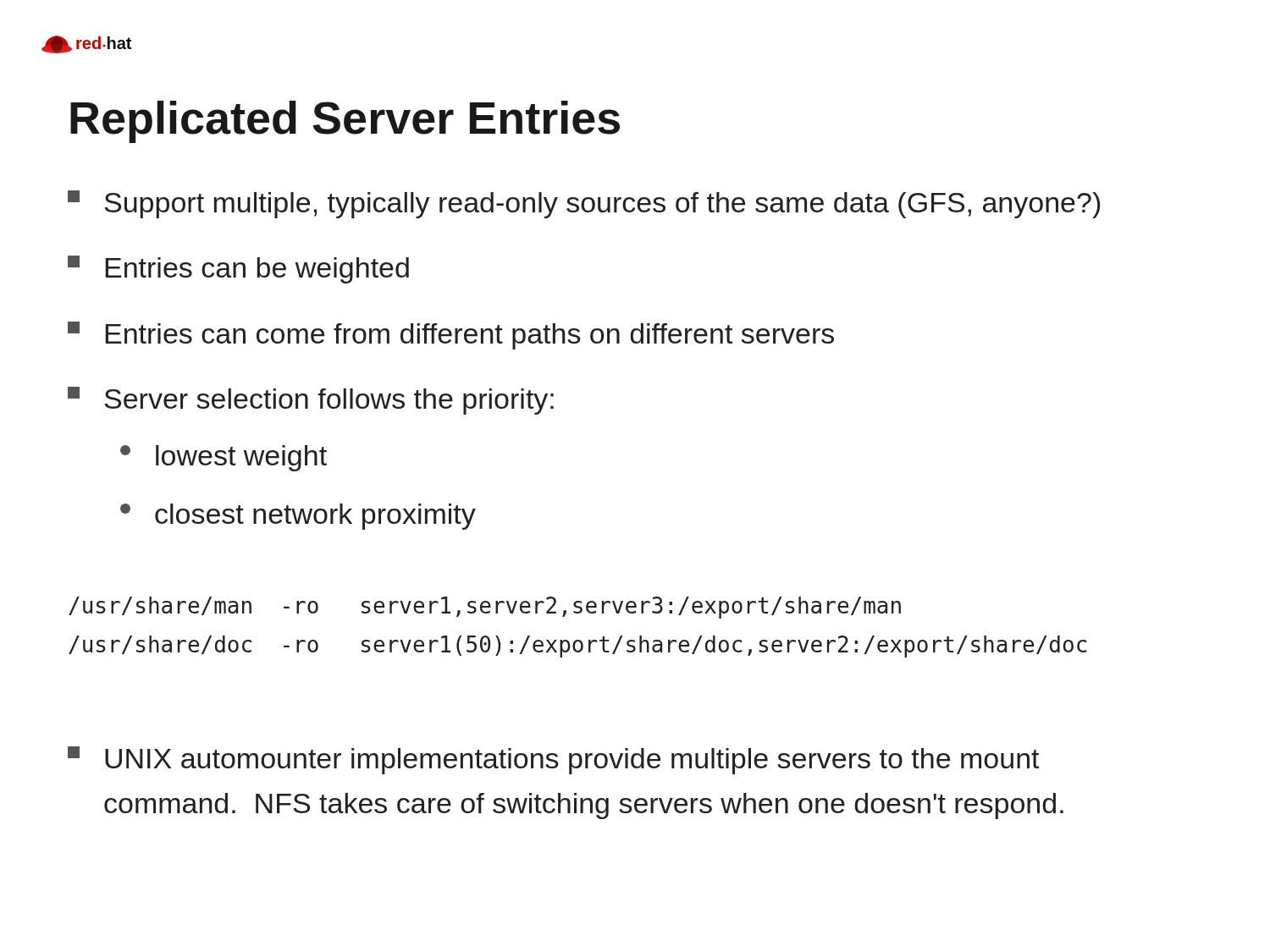Locate the text block that reads "/usr/share/man -ro server1,server2,server3:/export/share/man"
Screen dimensions: 952x1270
578,625
